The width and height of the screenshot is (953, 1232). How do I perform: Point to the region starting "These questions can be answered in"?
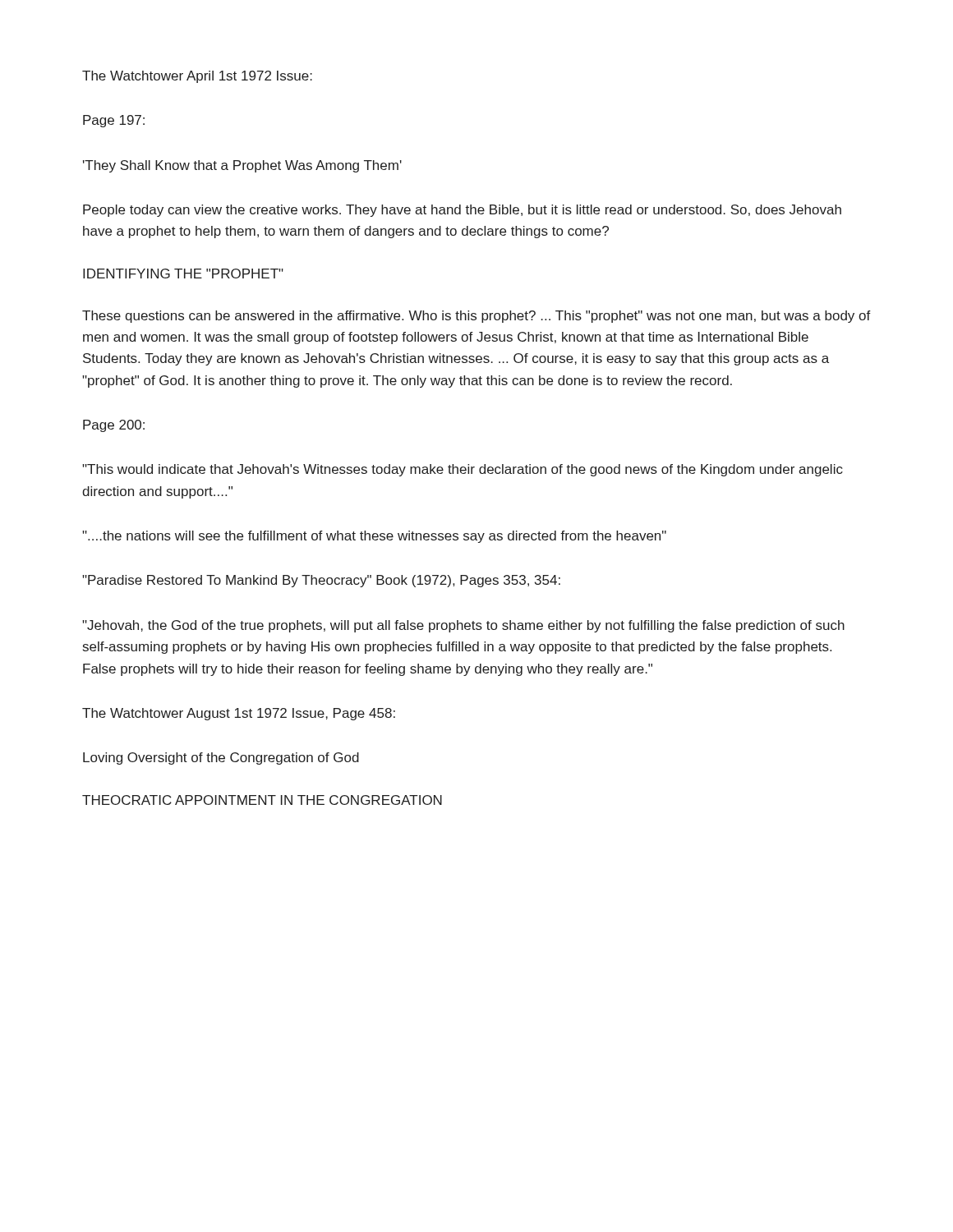[x=476, y=348]
